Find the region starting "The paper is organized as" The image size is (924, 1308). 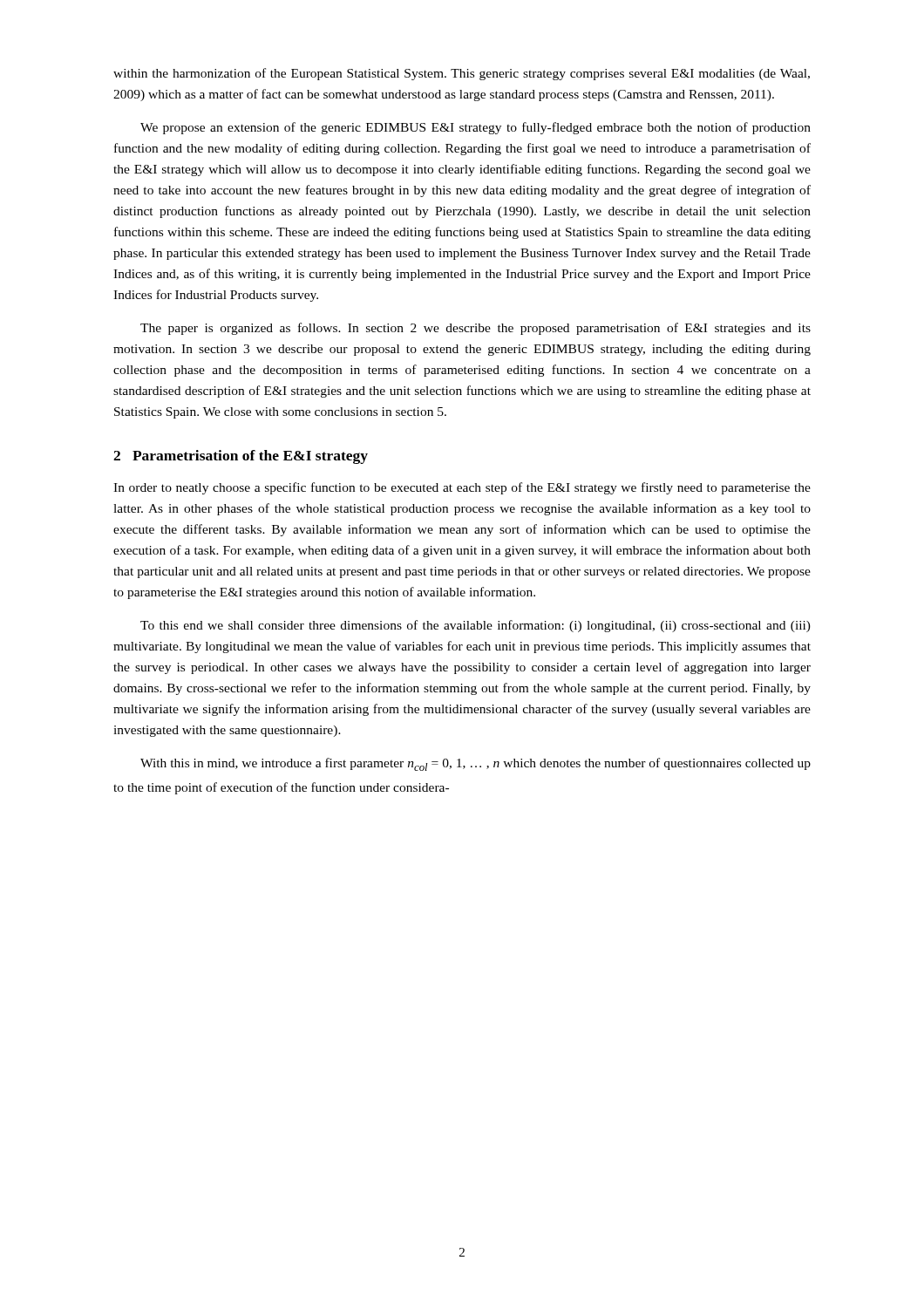tap(462, 370)
